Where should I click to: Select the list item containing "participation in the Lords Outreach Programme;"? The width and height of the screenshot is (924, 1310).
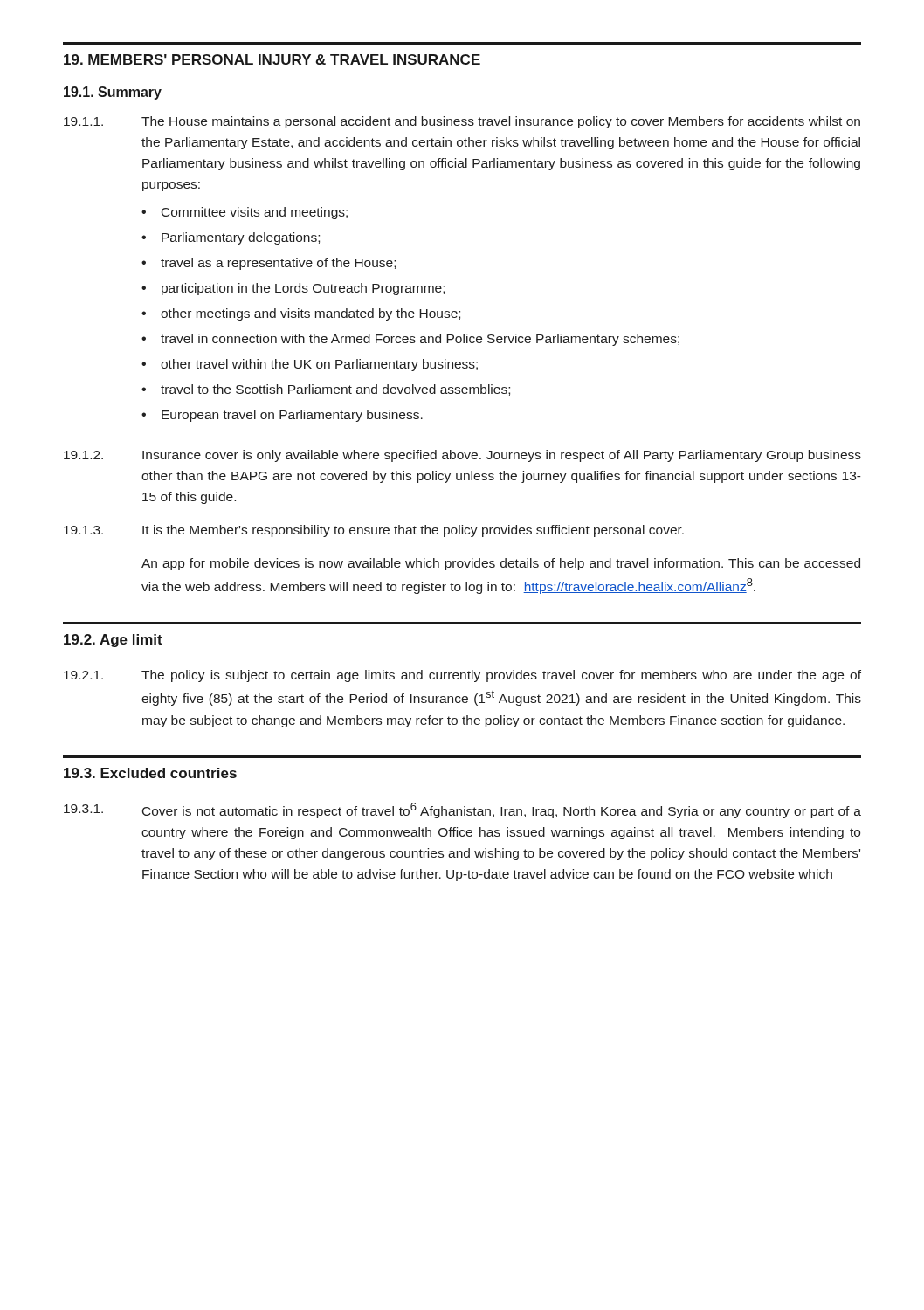(303, 288)
